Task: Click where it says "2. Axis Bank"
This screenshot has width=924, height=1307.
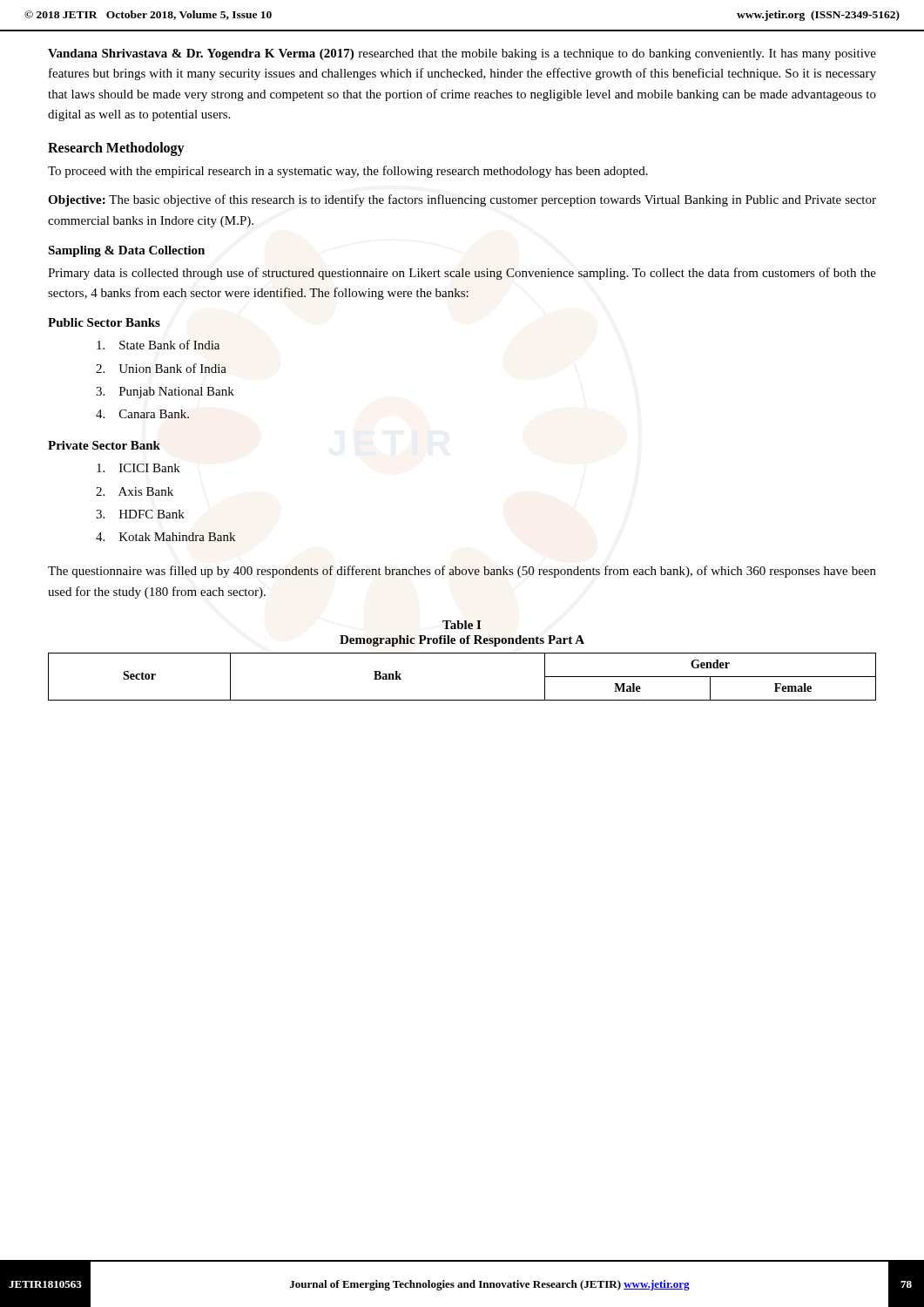Action: [x=135, y=491]
